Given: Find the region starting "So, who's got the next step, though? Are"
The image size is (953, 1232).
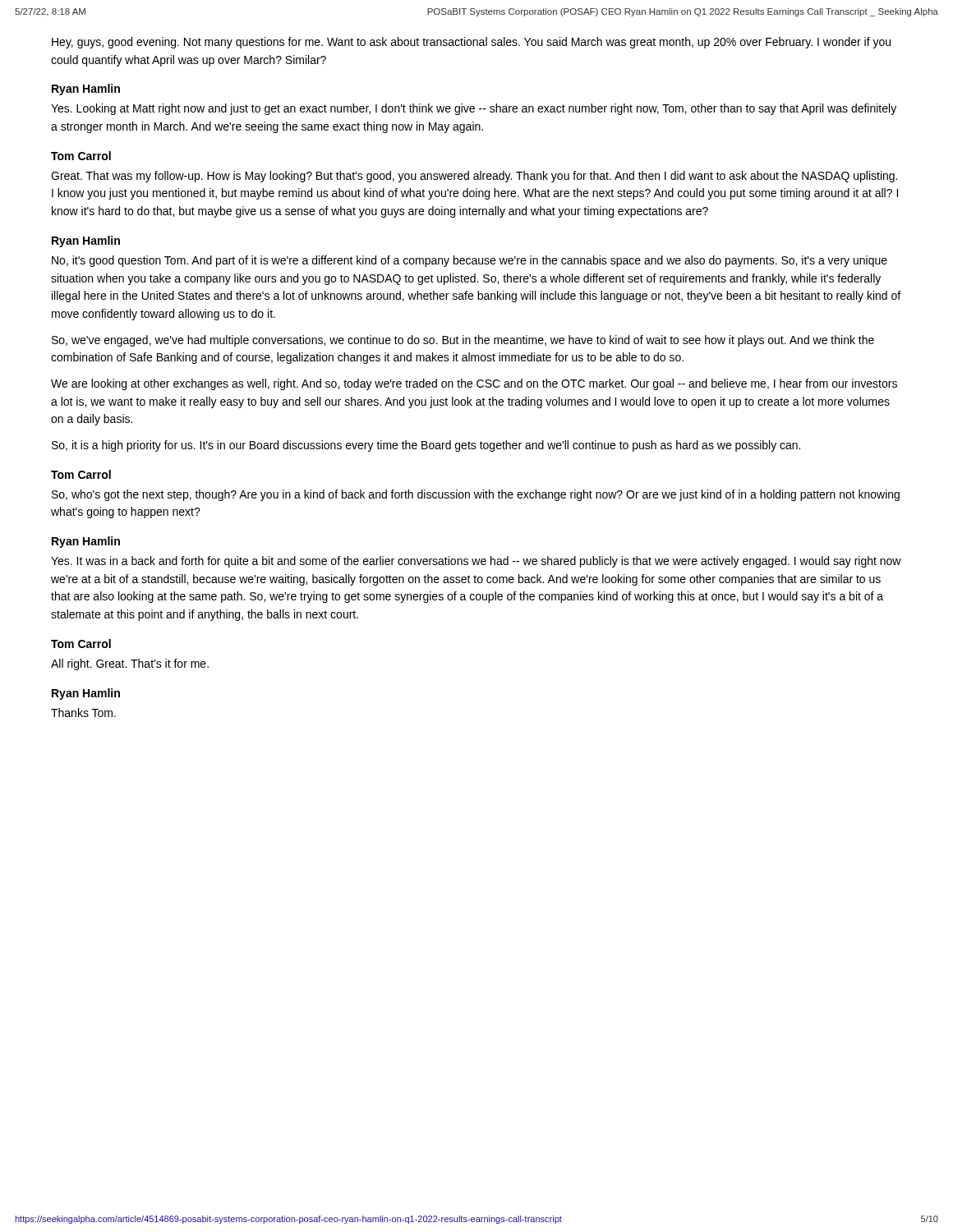Looking at the screenshot, I should point(476,503).
